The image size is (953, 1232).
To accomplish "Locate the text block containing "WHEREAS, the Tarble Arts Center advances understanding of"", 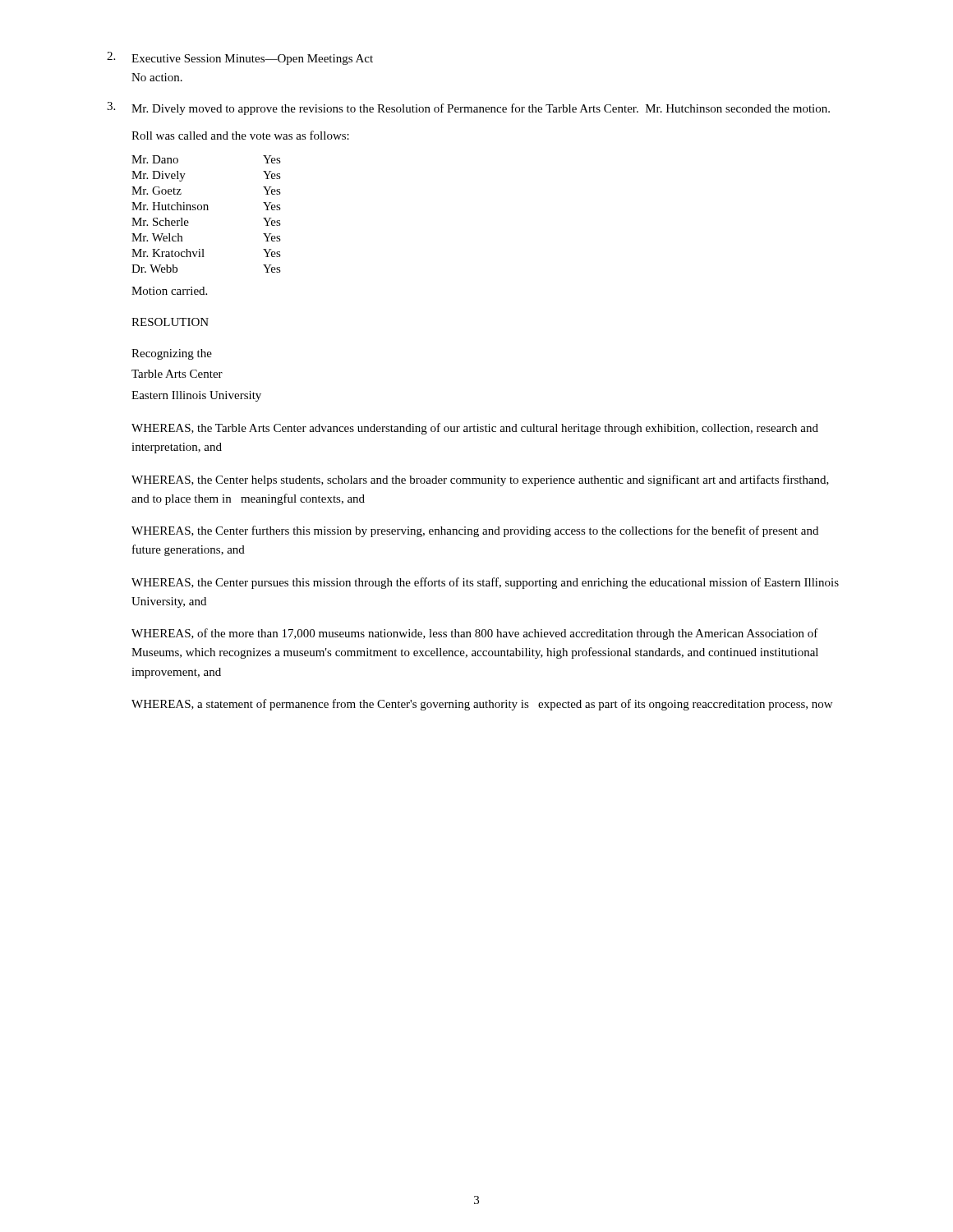I will (475, 437).
